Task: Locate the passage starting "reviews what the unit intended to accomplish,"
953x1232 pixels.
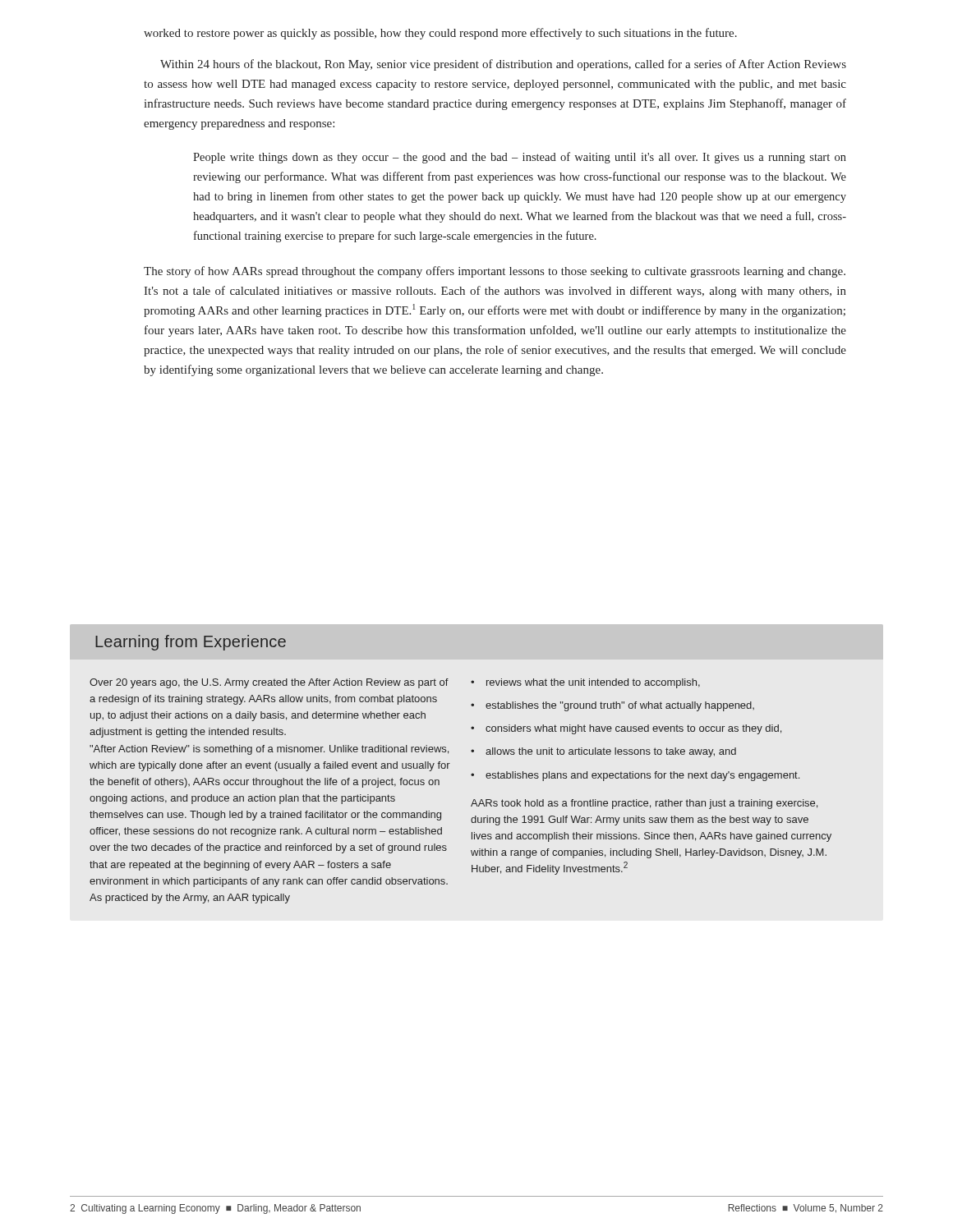Action: click(x=593, y=682)
